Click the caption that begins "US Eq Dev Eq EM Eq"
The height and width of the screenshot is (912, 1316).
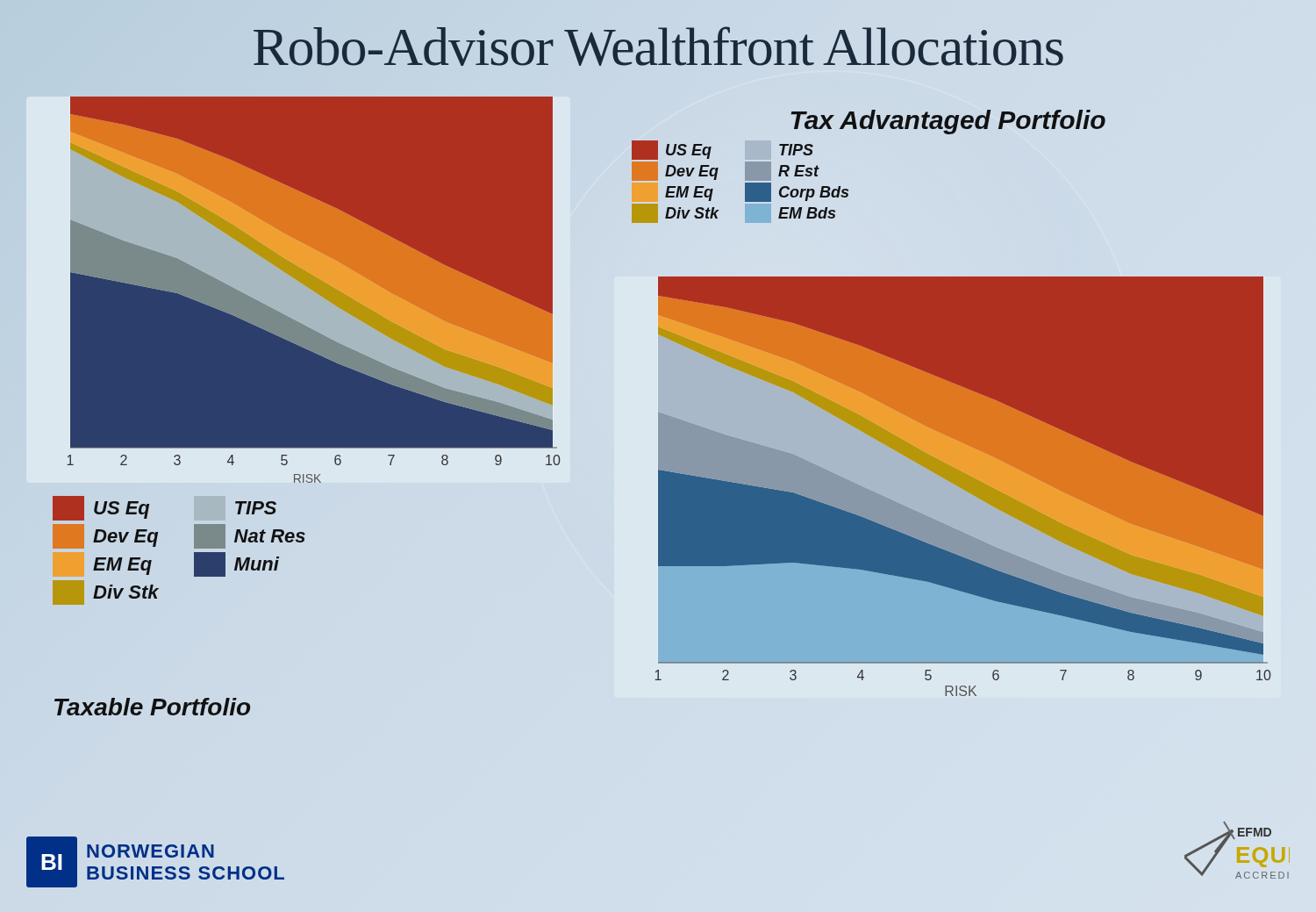[106, 508]
